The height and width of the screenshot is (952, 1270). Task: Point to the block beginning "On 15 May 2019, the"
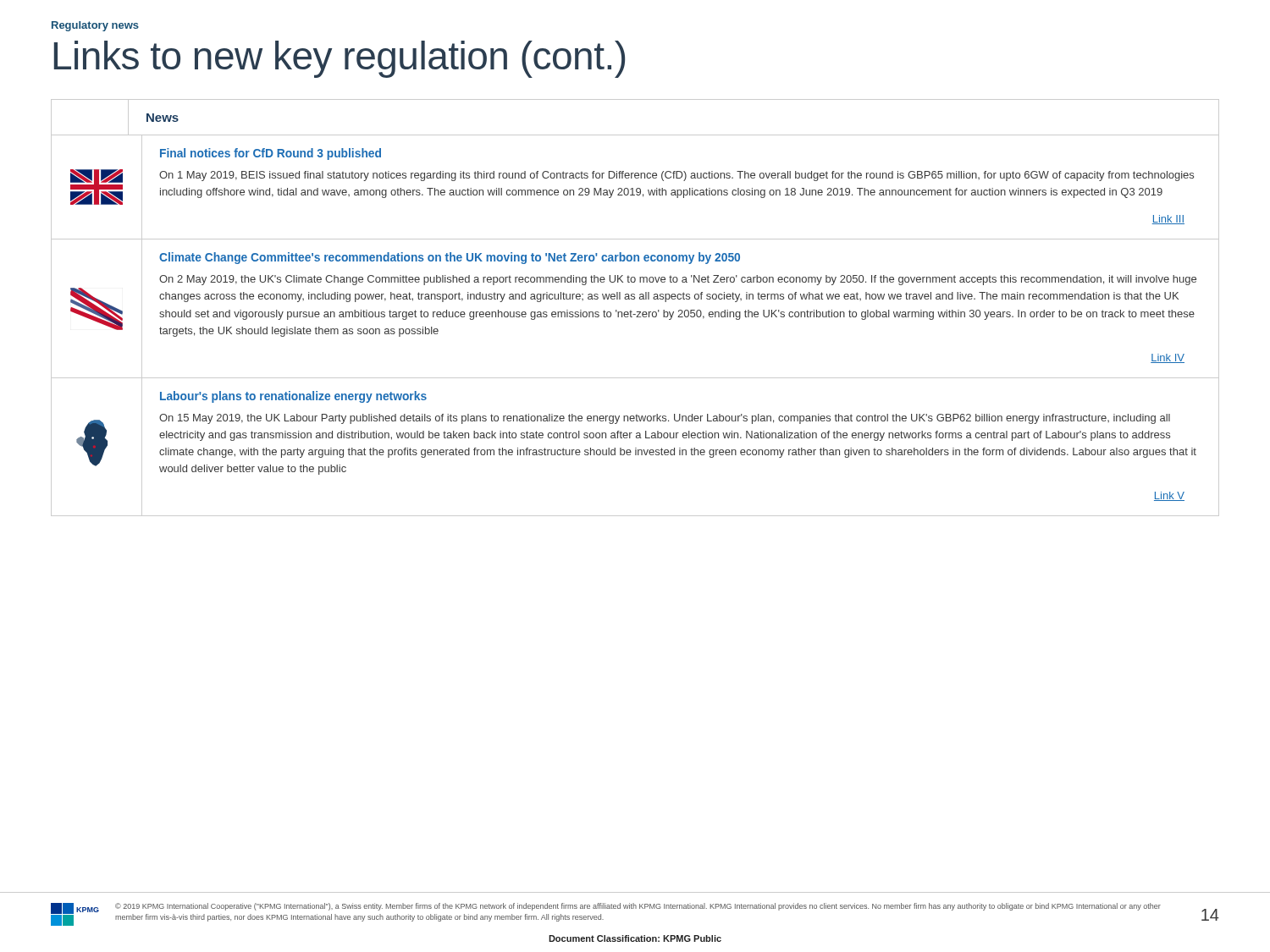pyautogui.click(x=678, y=443)
